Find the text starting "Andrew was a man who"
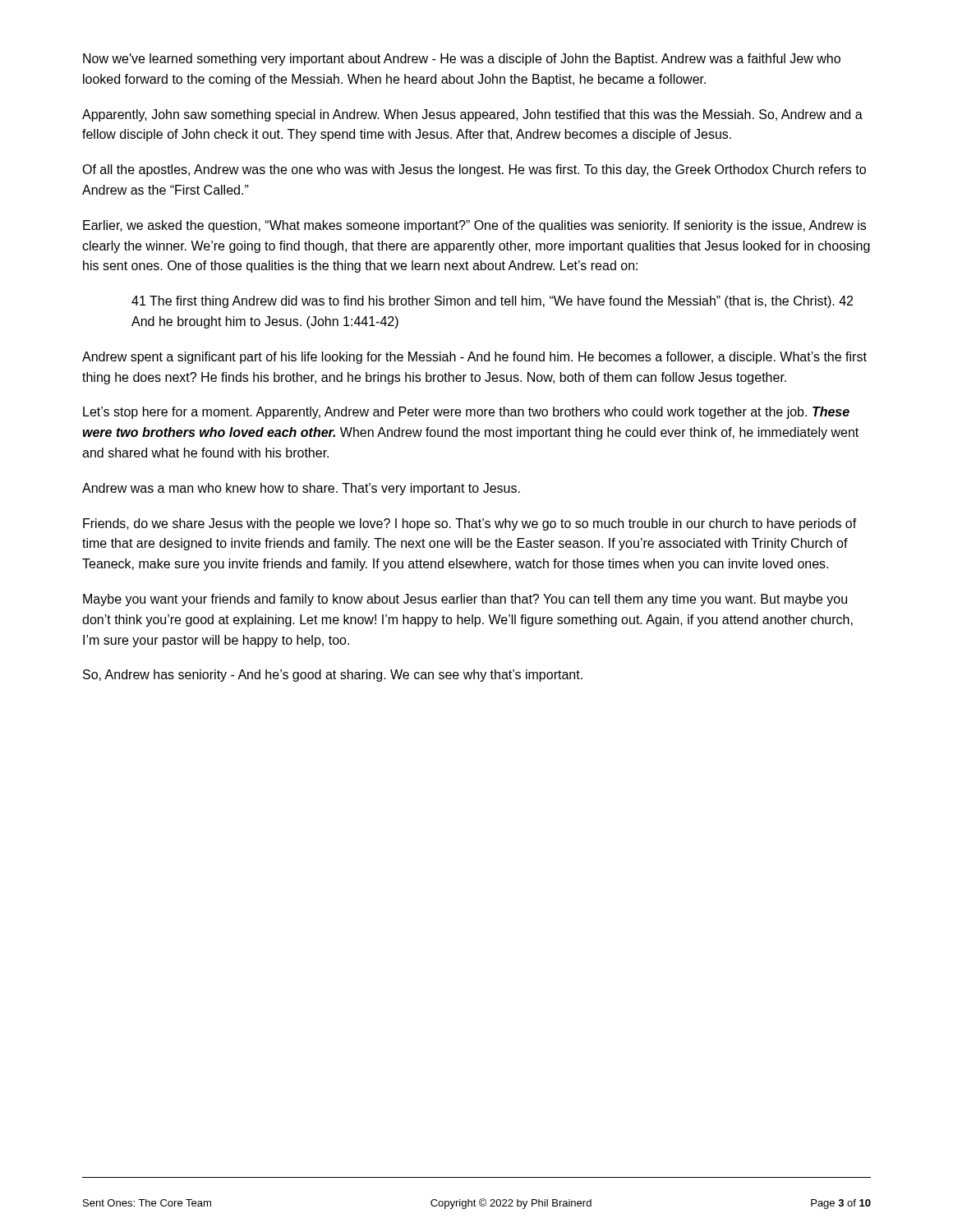This screenshot has height=1232, width=953. click(301, 488)
